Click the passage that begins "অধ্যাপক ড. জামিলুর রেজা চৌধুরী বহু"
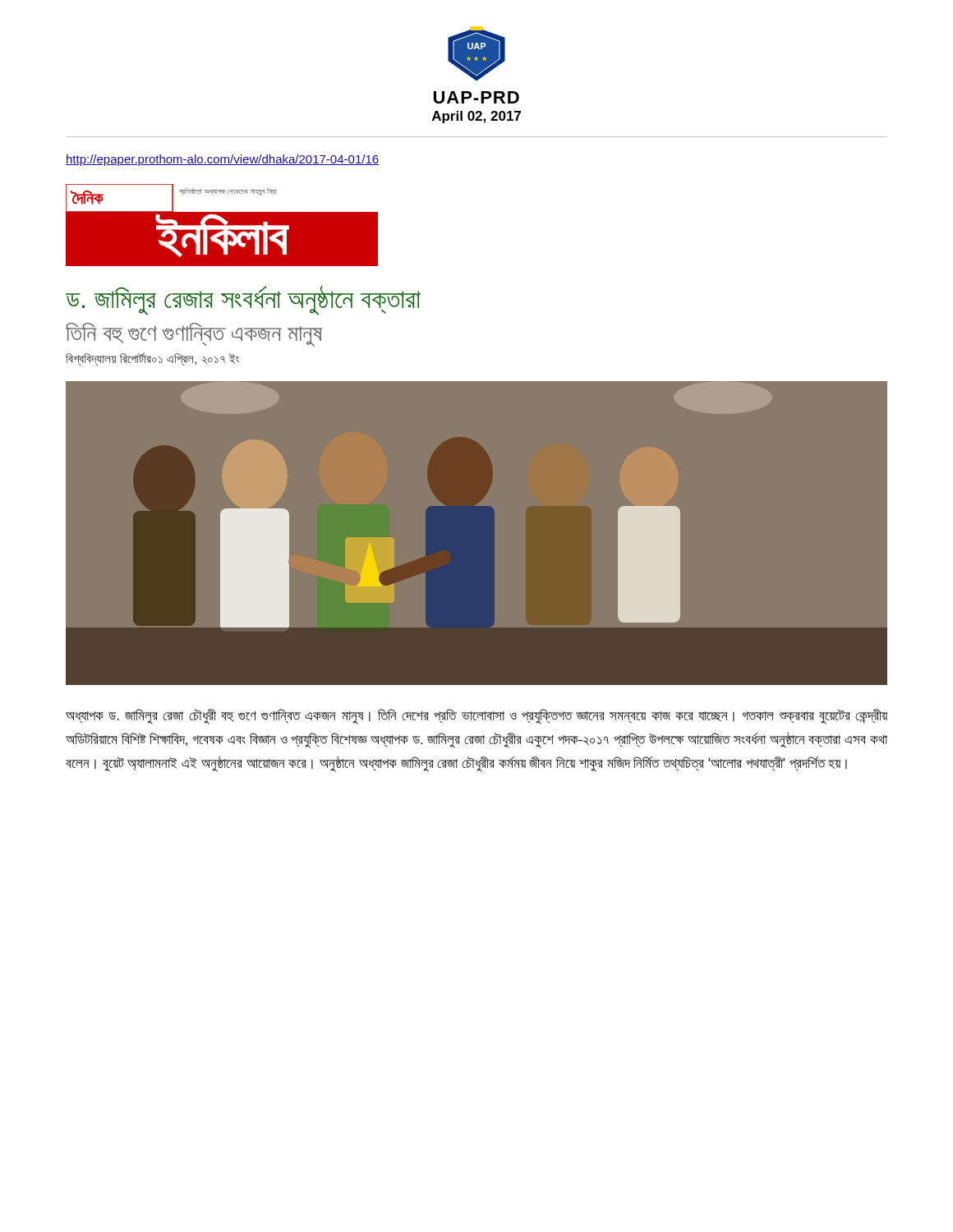953x1232 pixels. click(x=476, y=740)
